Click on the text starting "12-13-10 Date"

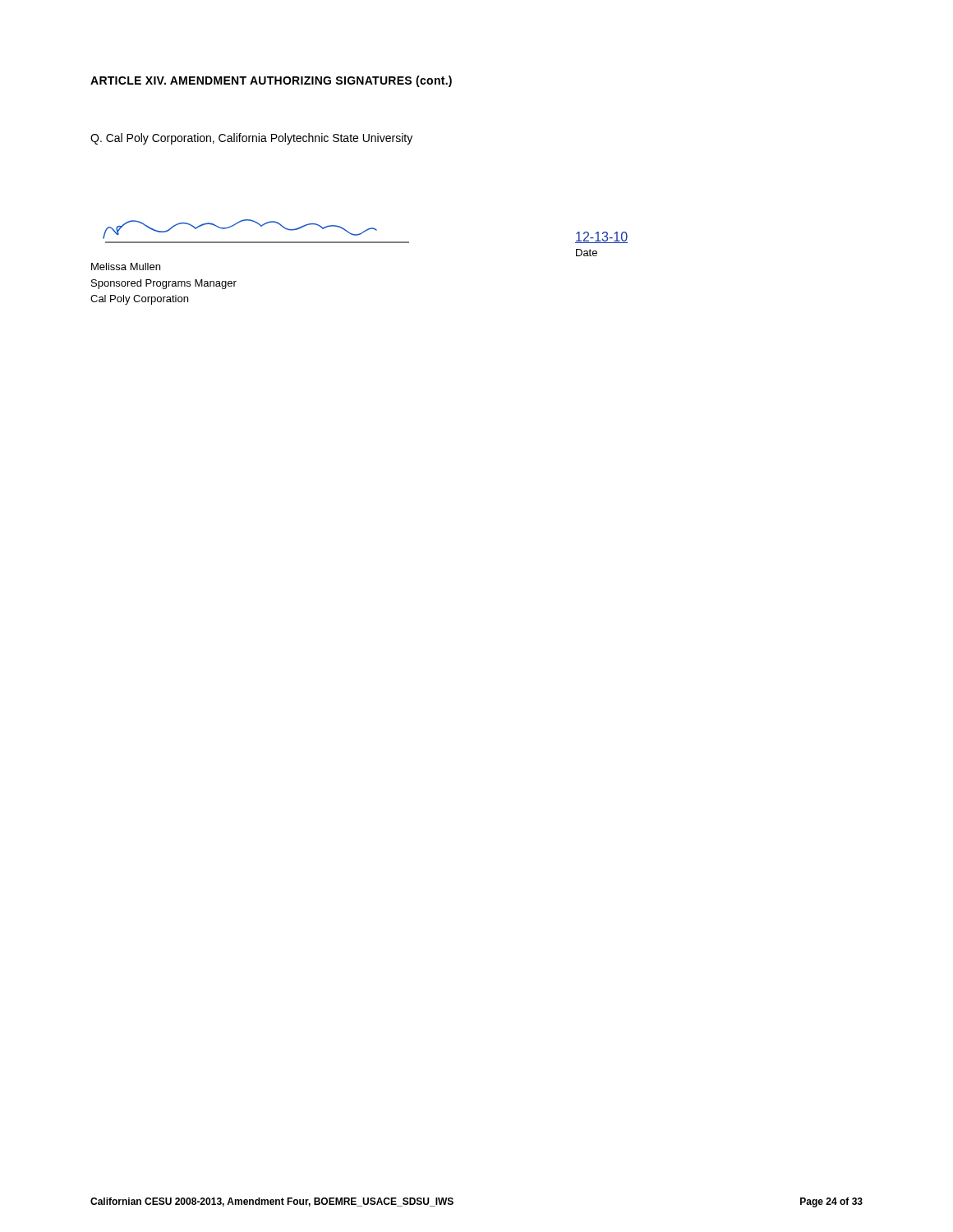601,244
